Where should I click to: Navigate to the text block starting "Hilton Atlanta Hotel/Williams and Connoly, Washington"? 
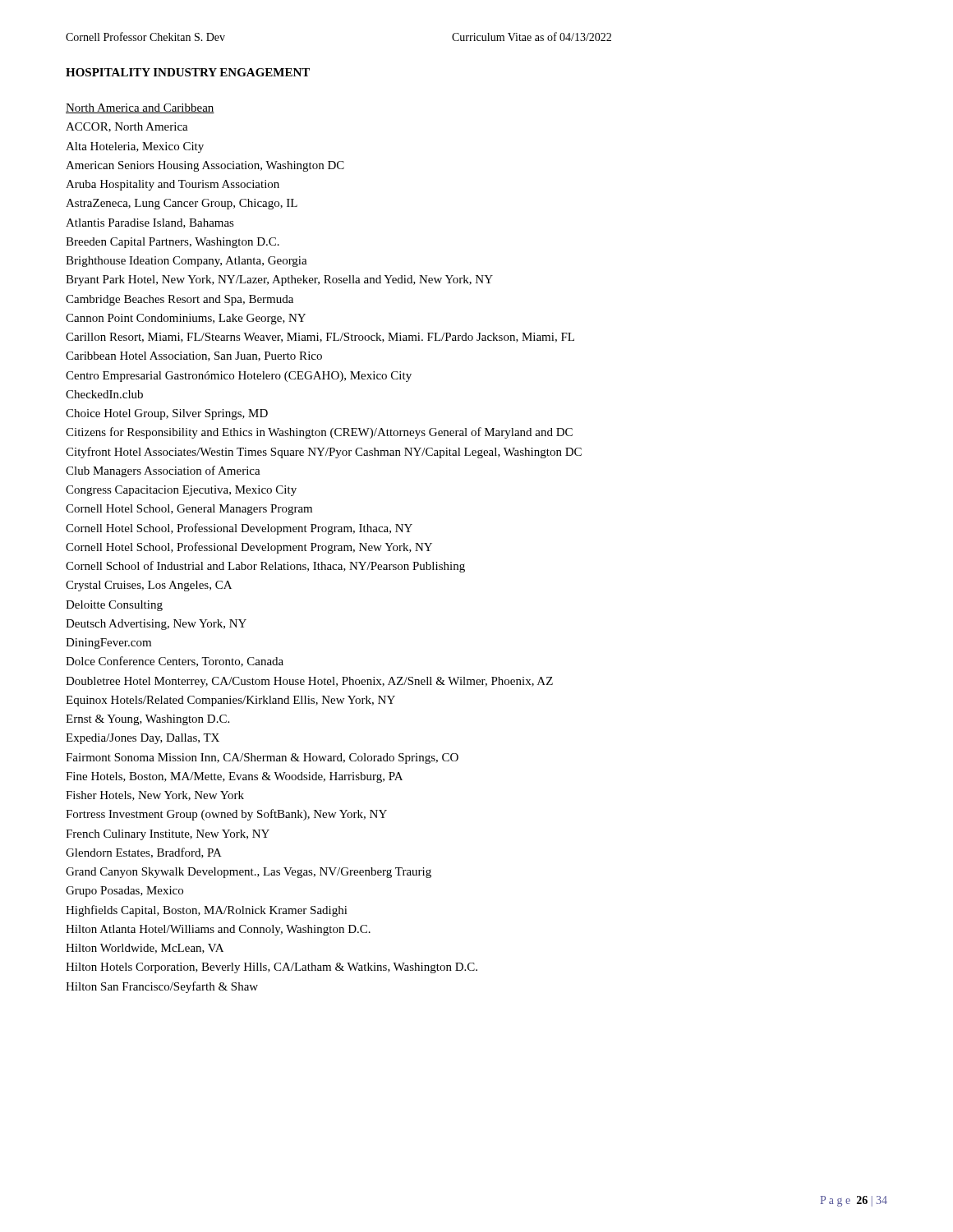click(218, 929)
